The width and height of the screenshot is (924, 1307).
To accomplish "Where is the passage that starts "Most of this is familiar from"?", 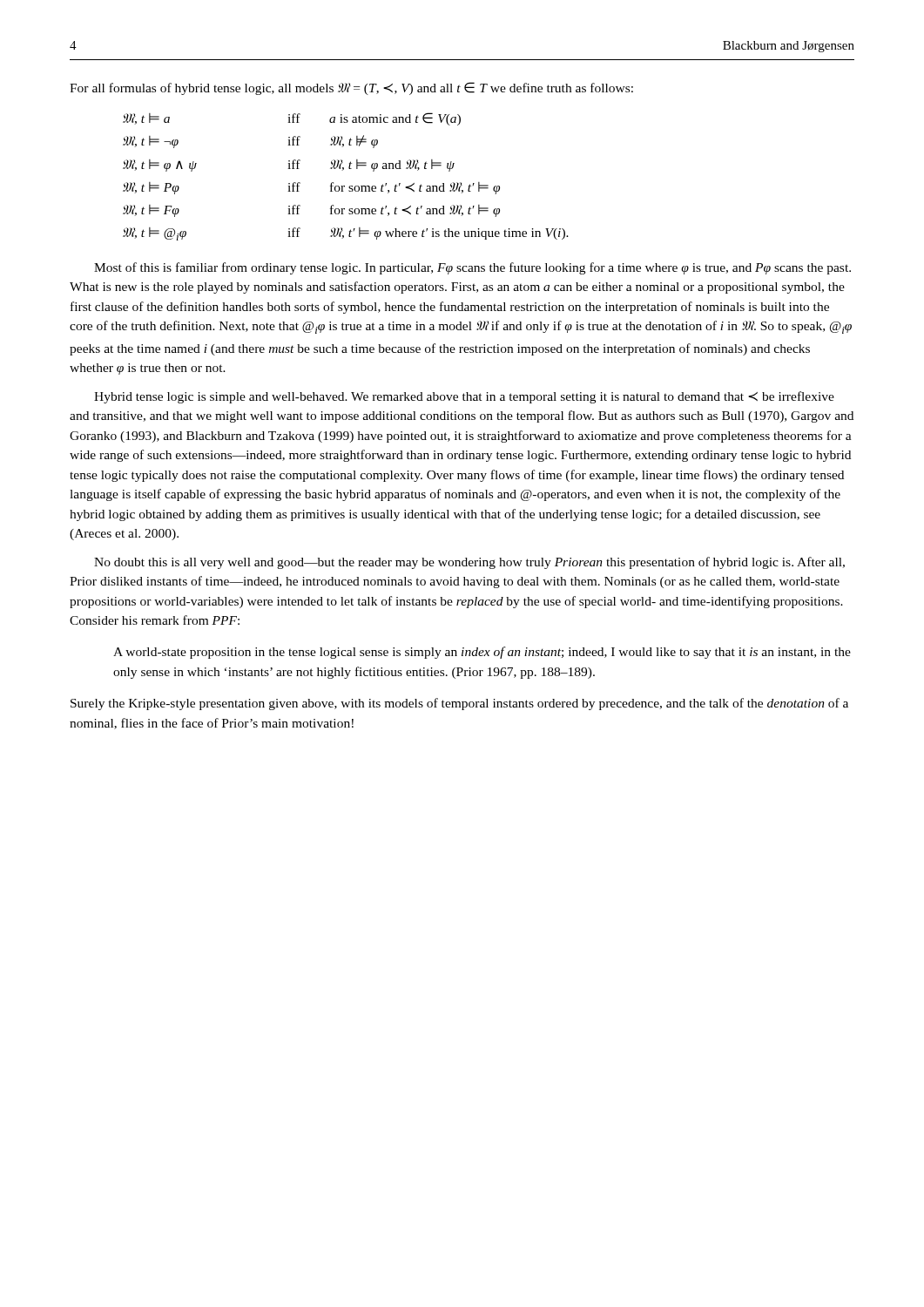I will [461, 317].
